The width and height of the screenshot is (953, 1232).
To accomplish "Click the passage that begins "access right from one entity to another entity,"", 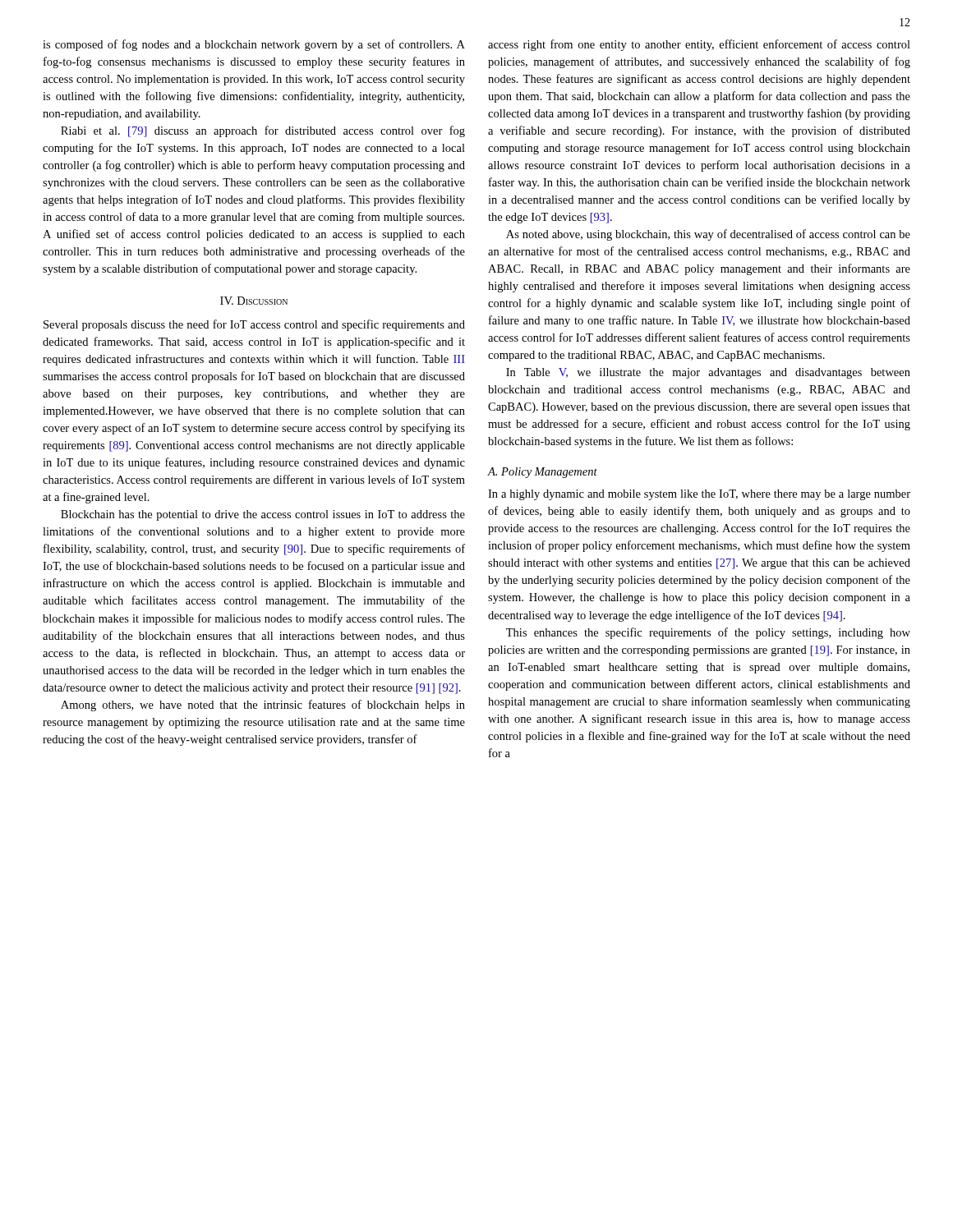I will pyautogui.click(x=699, y=131).
